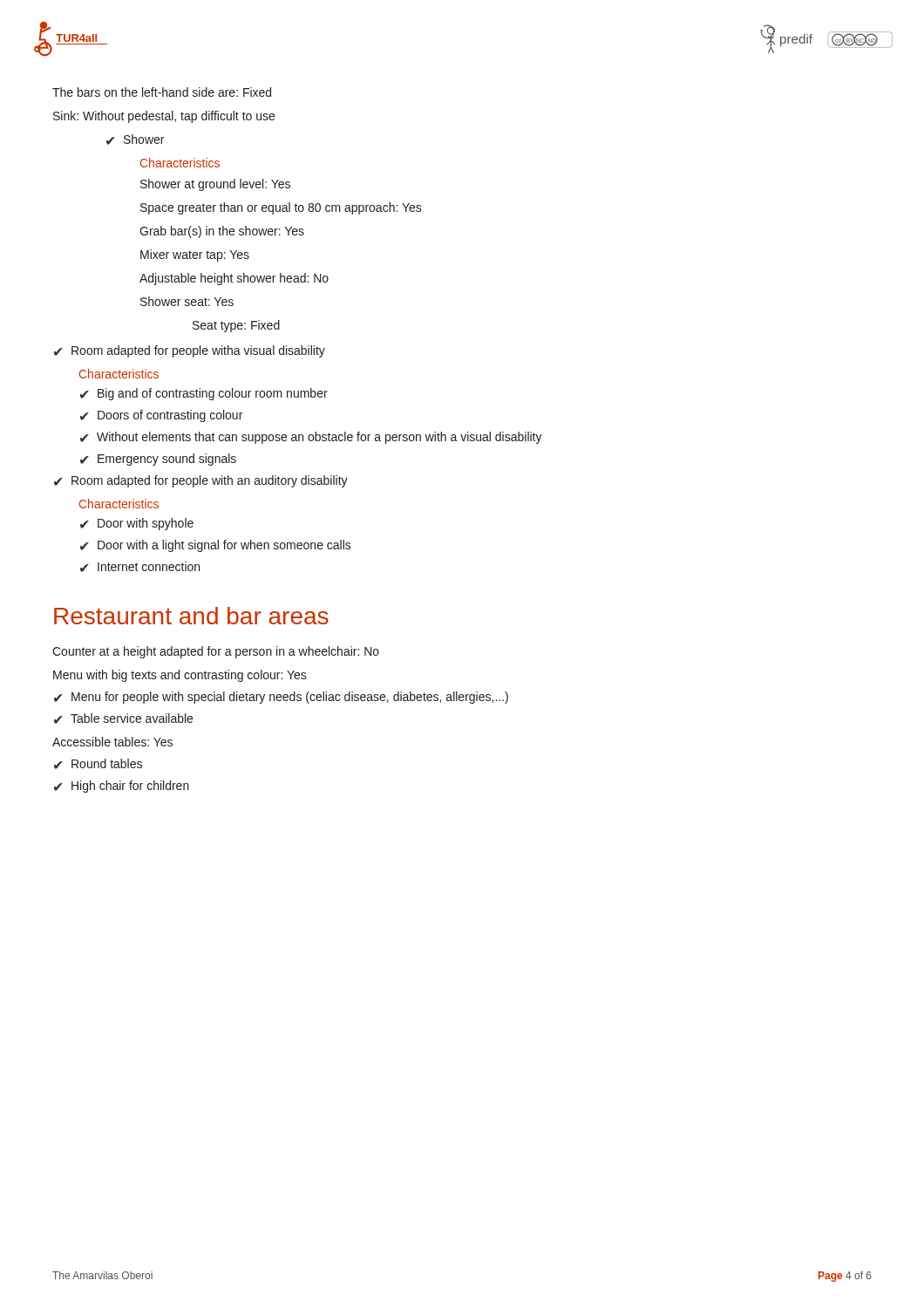Select the list item that reads "✔ Emergency sound"

(x=157, y=460)
